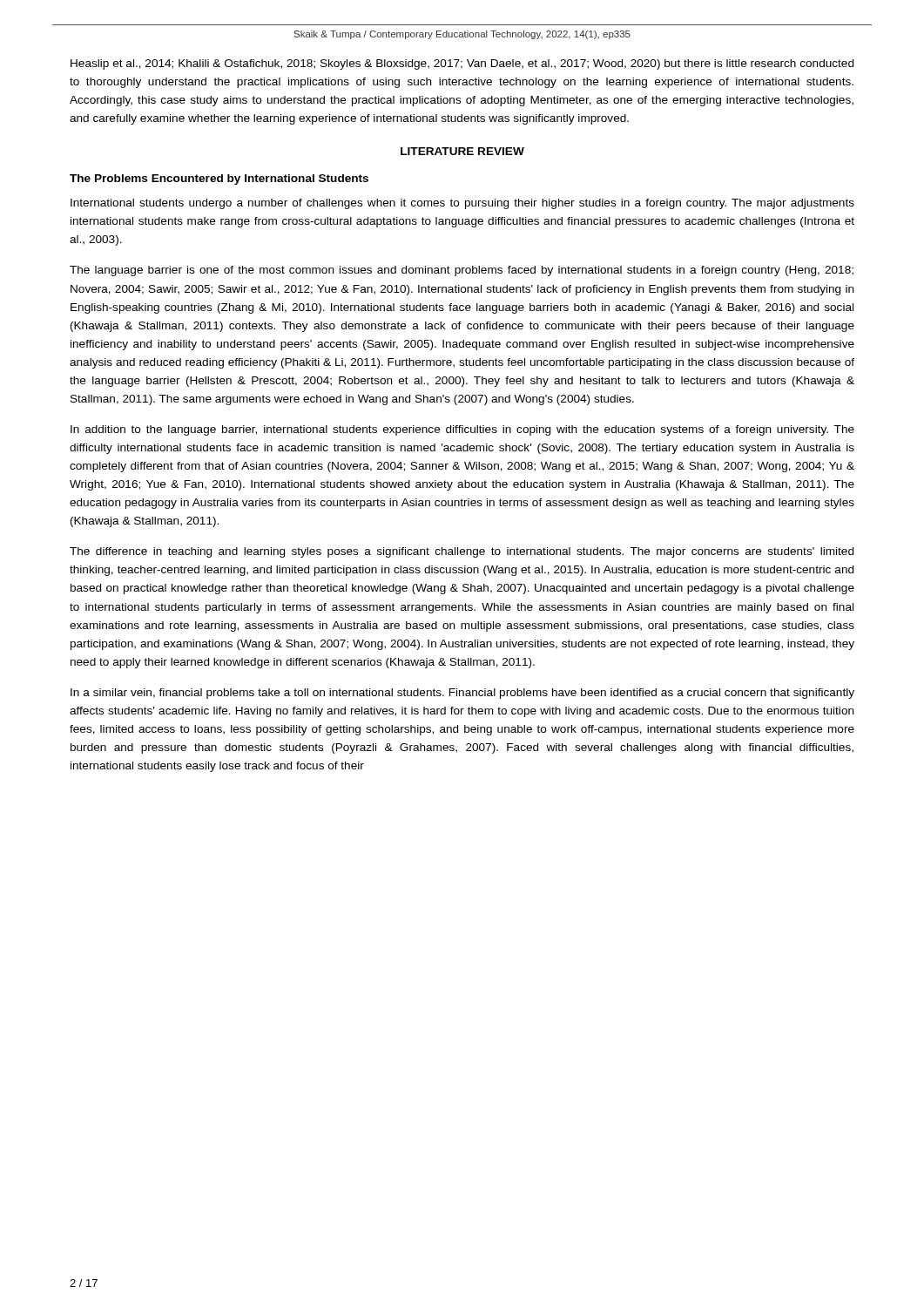
Task: Where is the passage that starts "Heaslip et al., 2014; Khalili &"?
Action: (x=462, y=91)
